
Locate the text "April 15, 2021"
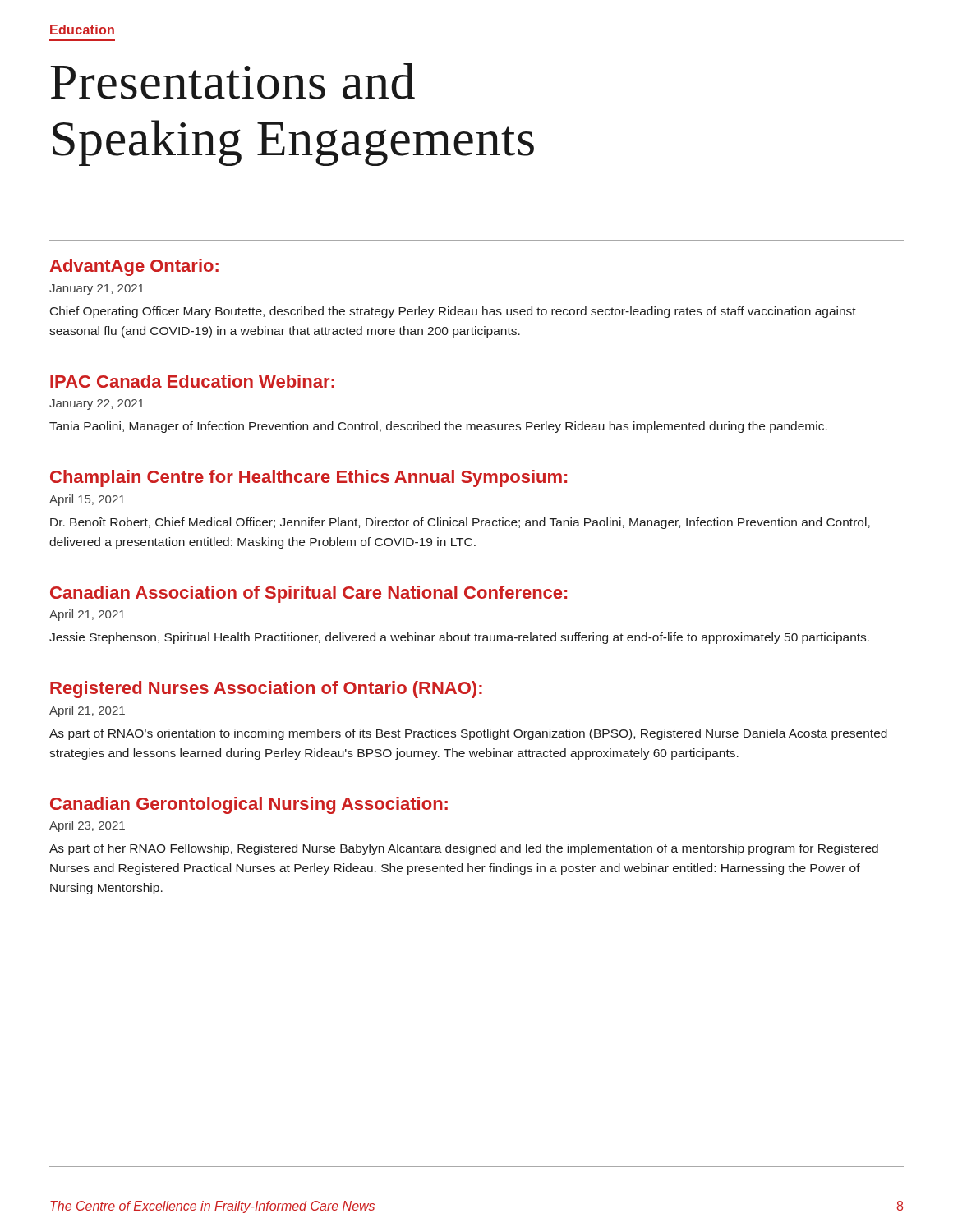point(87,499)
